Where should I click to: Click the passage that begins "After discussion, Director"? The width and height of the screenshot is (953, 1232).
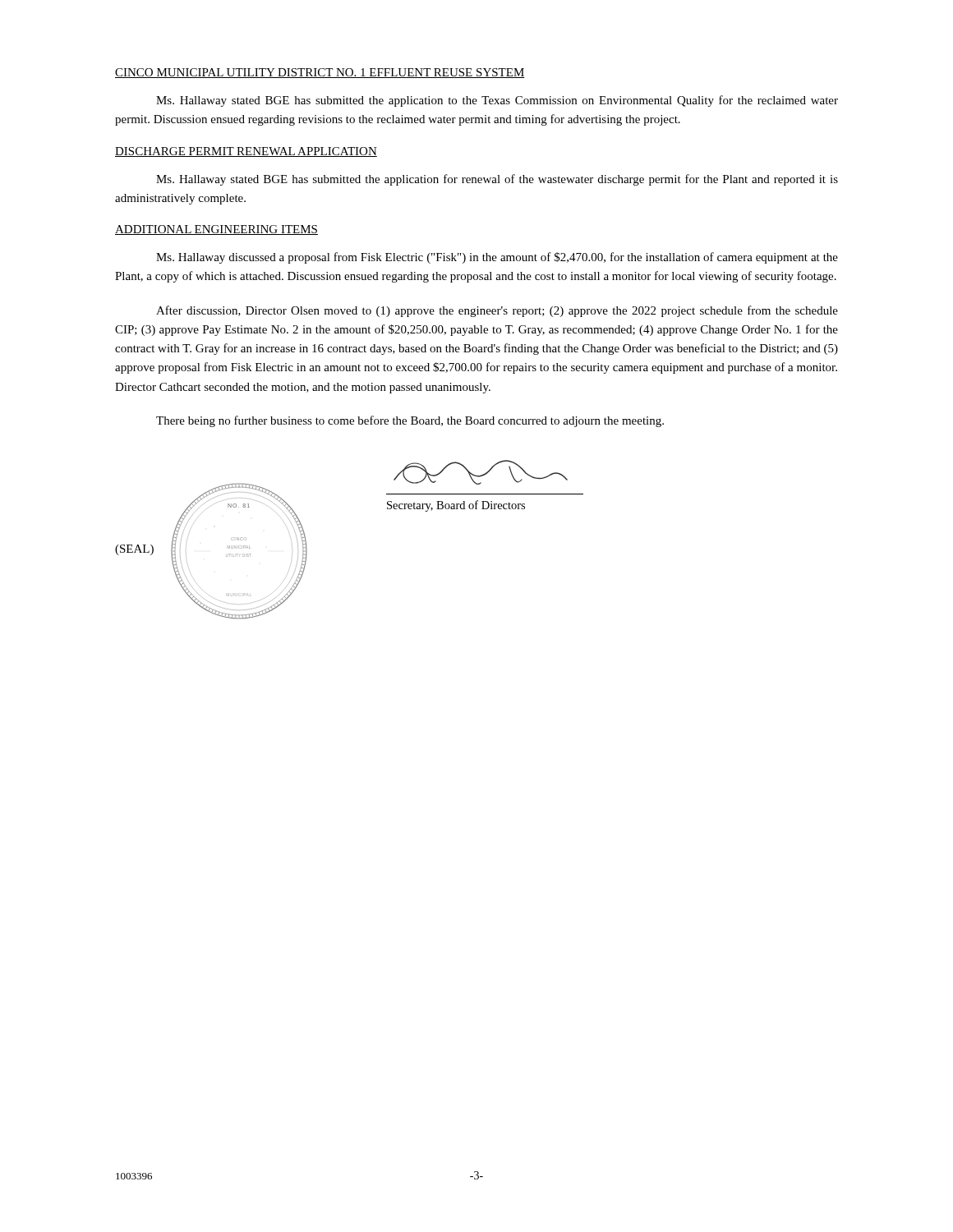click(476, 348)
